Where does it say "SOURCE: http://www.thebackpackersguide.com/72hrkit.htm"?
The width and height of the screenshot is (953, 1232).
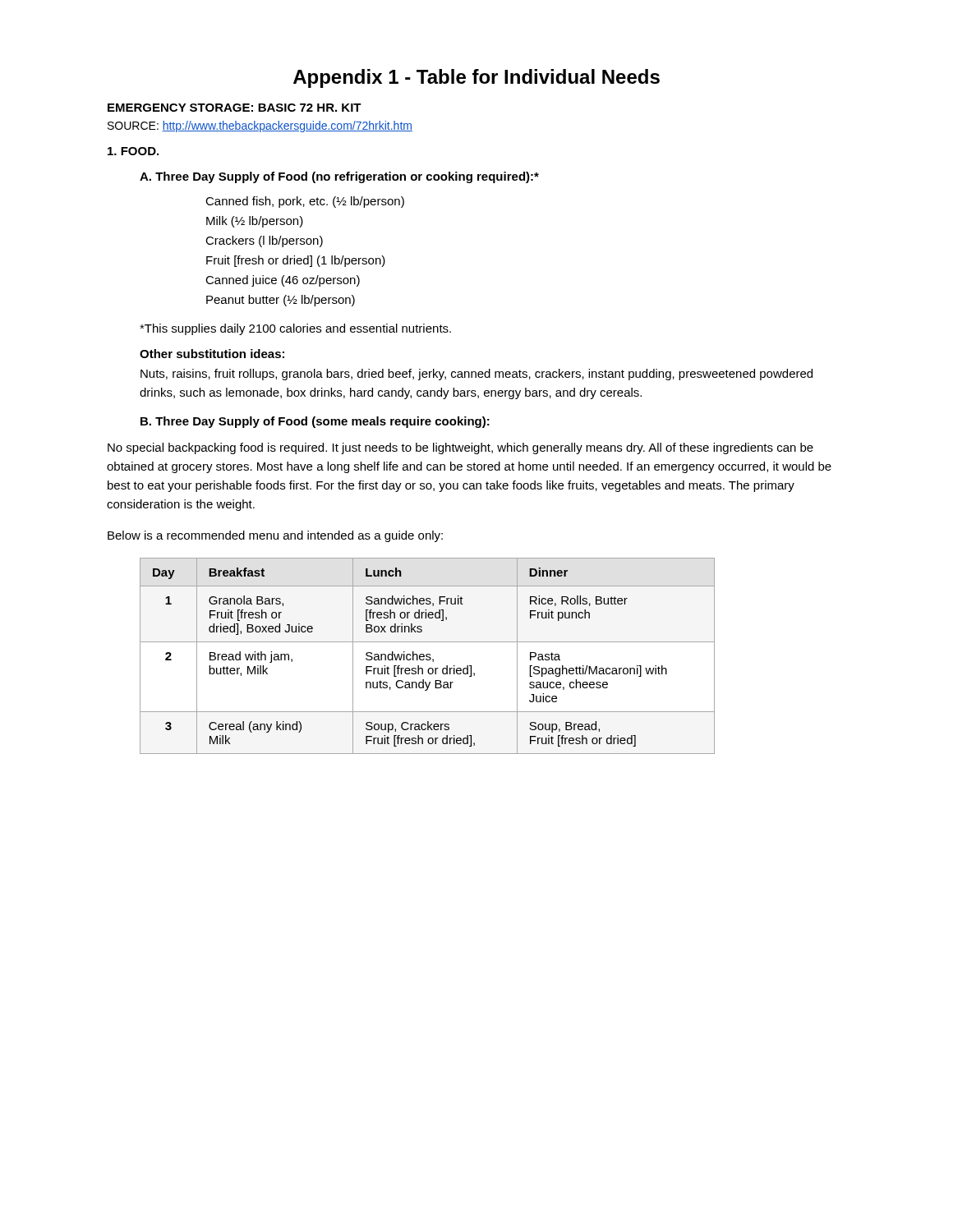tap(260, 126)
